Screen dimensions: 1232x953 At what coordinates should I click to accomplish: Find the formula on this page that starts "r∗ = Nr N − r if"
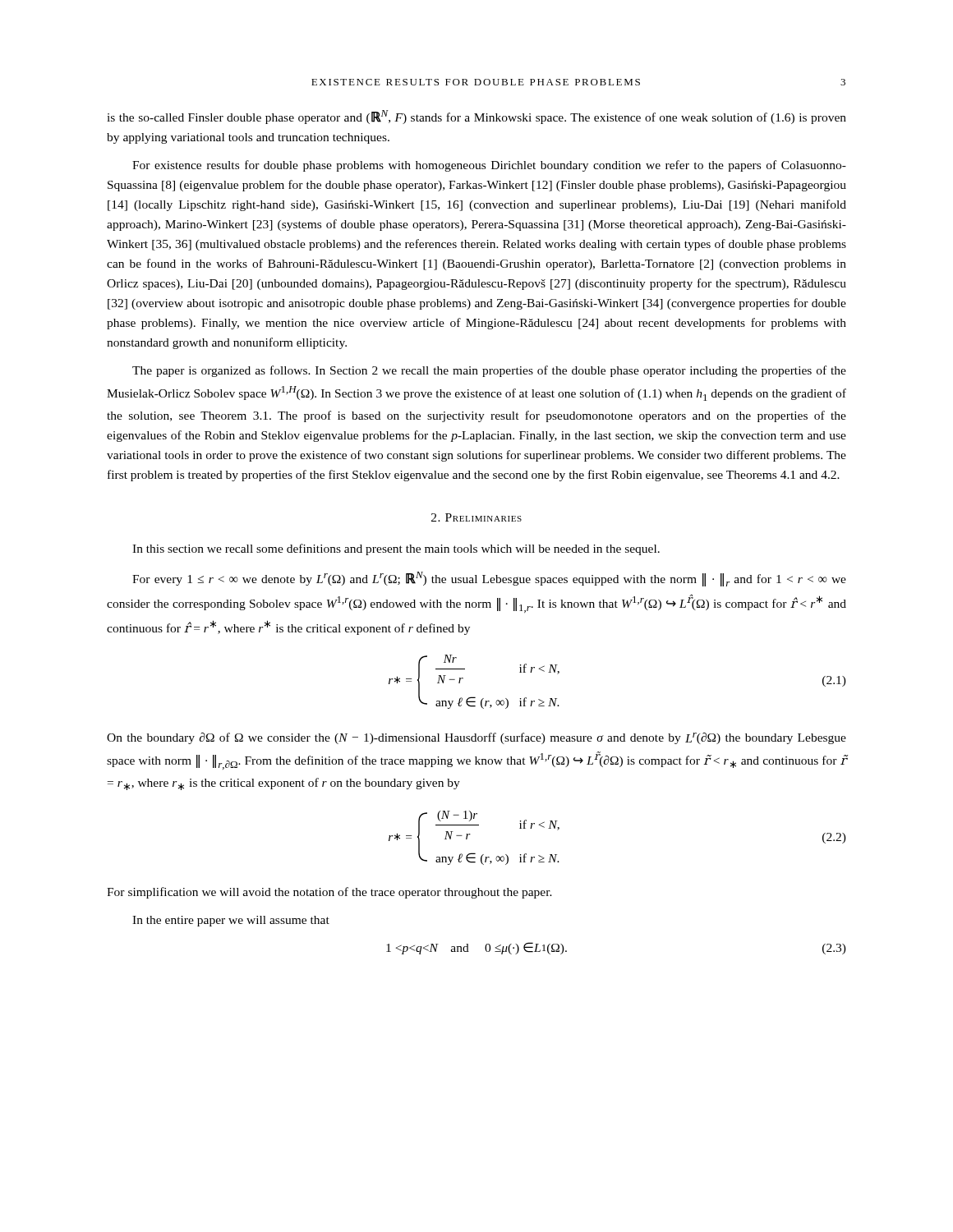[450, 680]
